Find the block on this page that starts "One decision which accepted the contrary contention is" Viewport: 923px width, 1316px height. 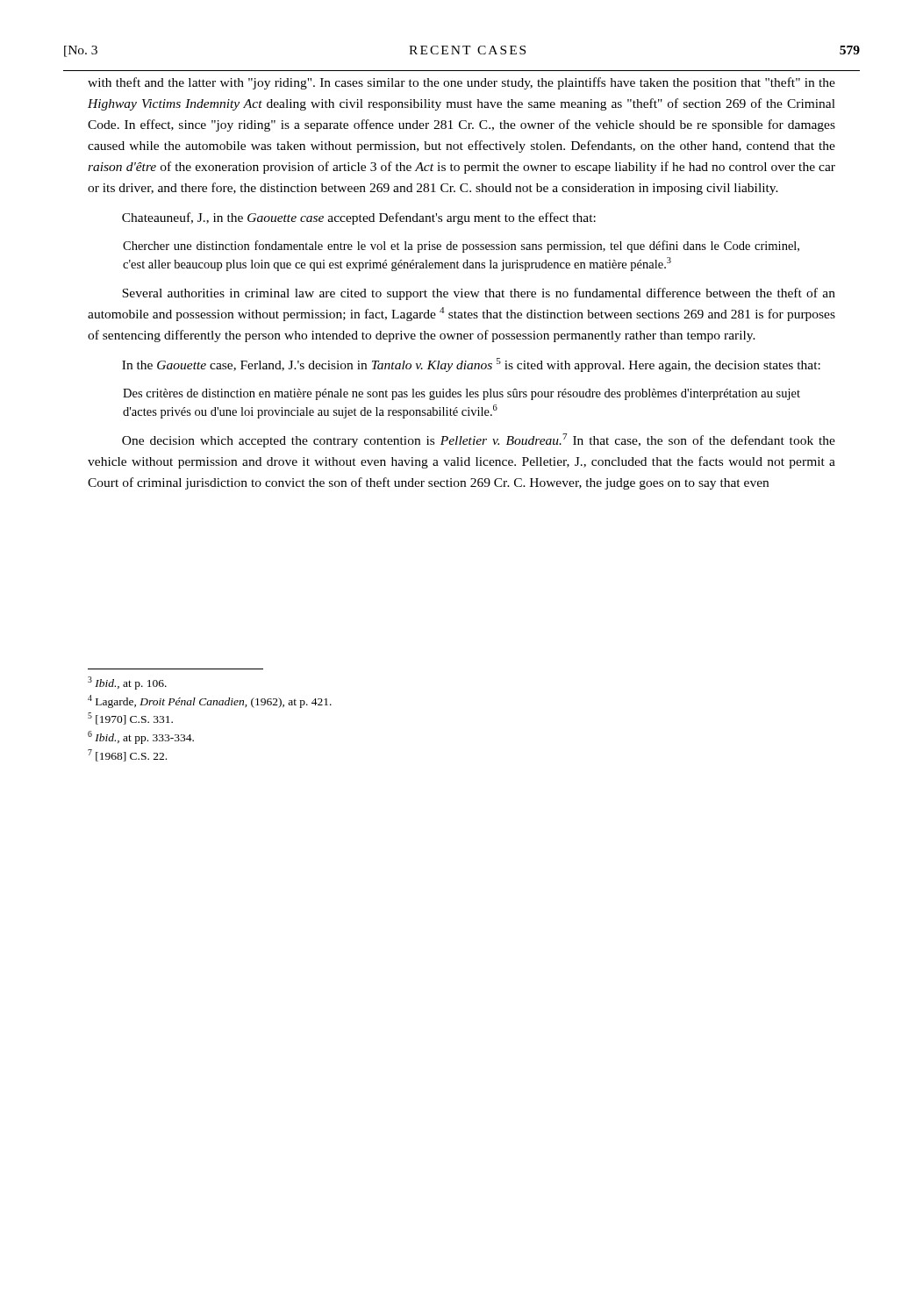[x=462, y=462]
